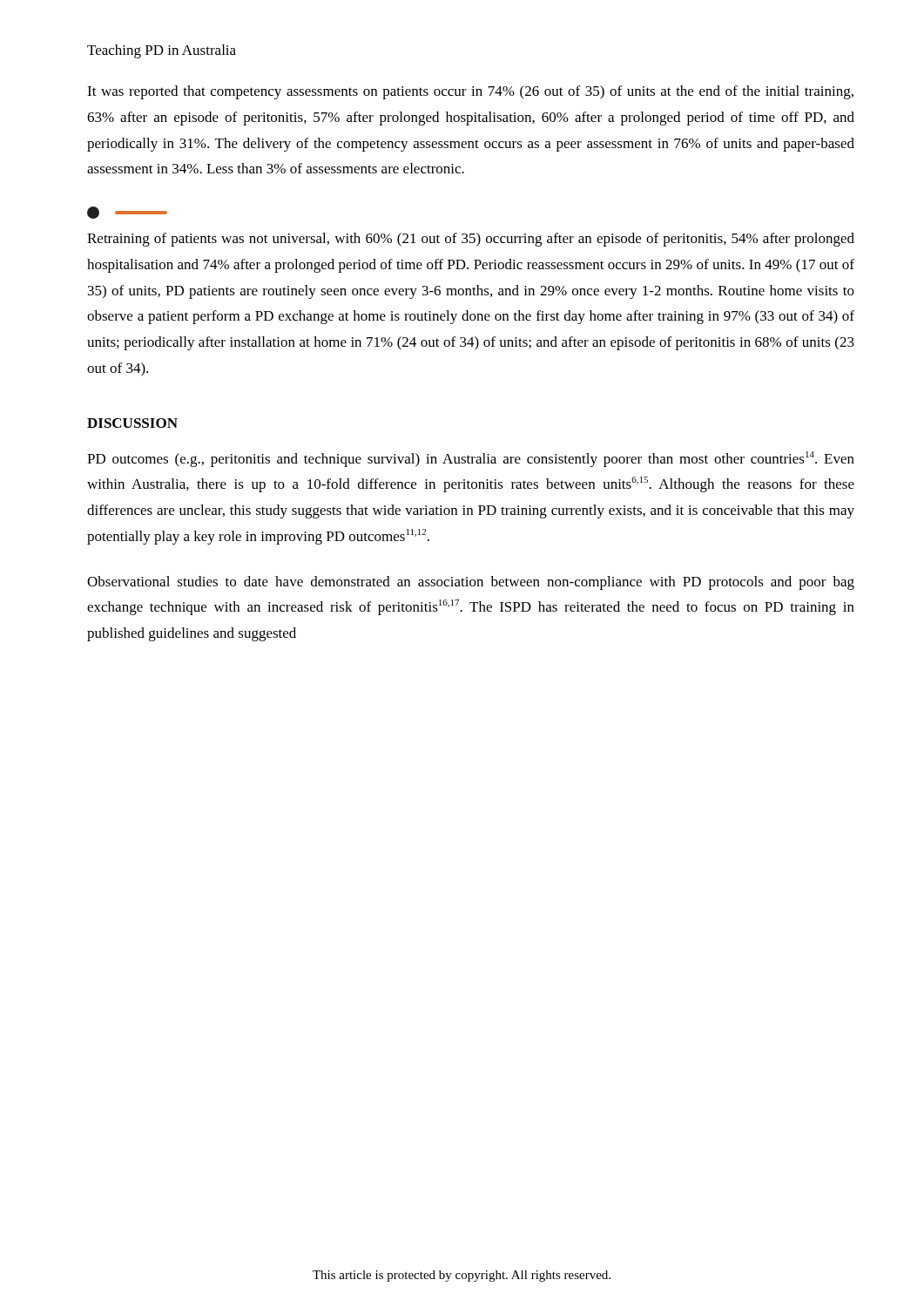Click the passage that begins "Retraining of patients was not"
The height and width of the screenshot is (1307, 924).
pyautogui.click(x=471, y=303)
